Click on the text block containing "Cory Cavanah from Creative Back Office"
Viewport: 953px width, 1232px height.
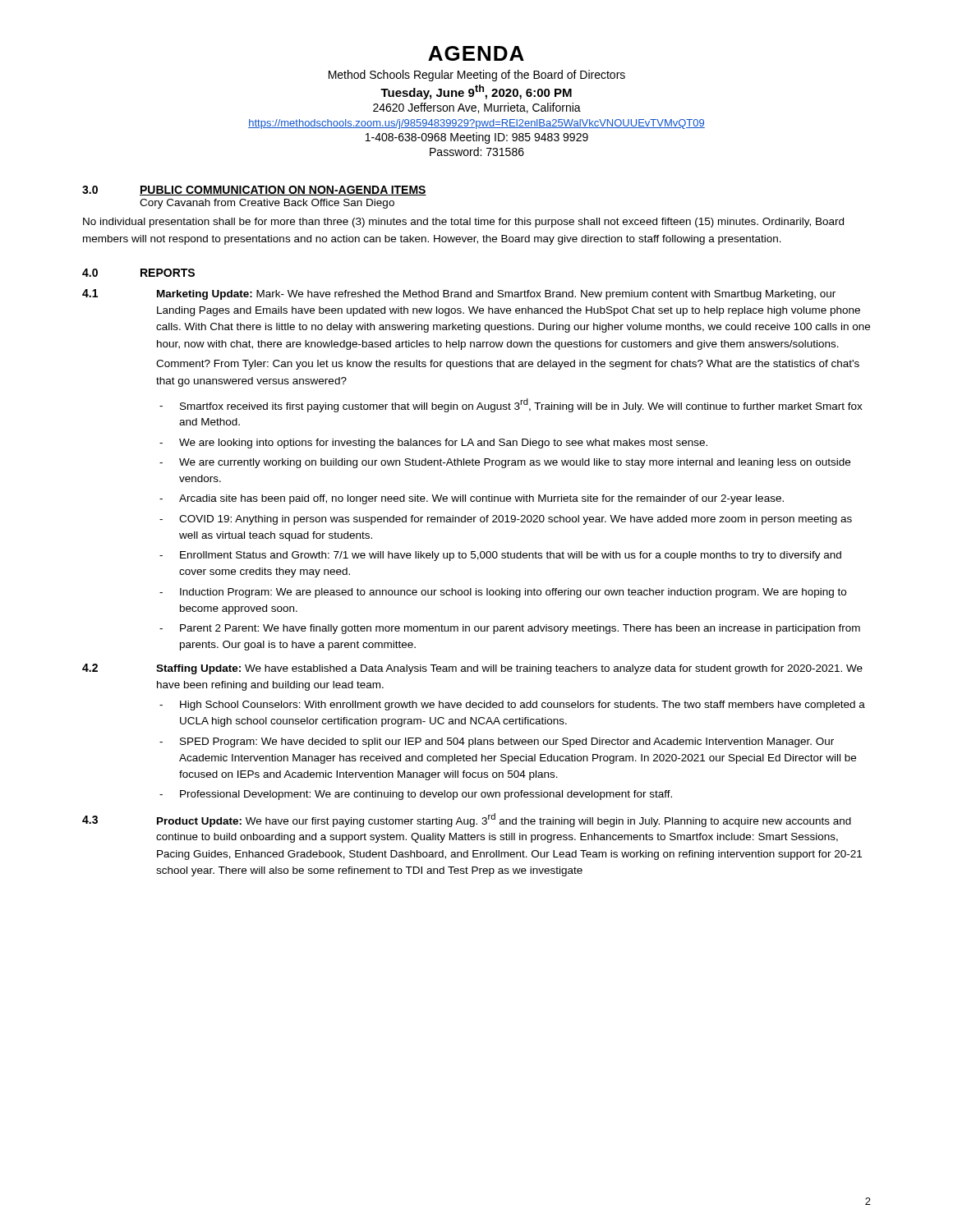coord(267,202)
